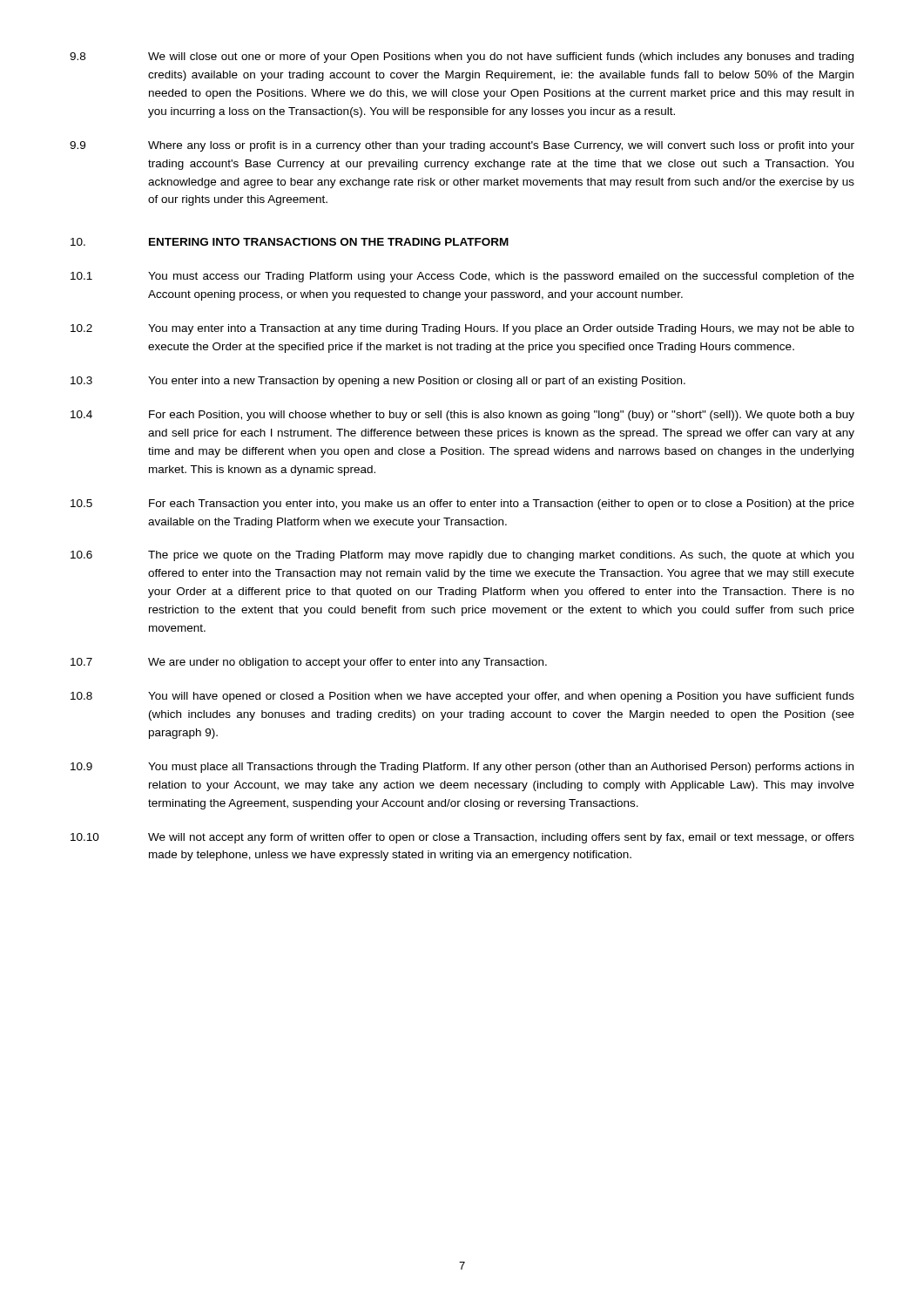Click on the text block starting "10.4 For each Position, you"
Image resolution: width=924 pixels, height=1307 pixels.
462,442
